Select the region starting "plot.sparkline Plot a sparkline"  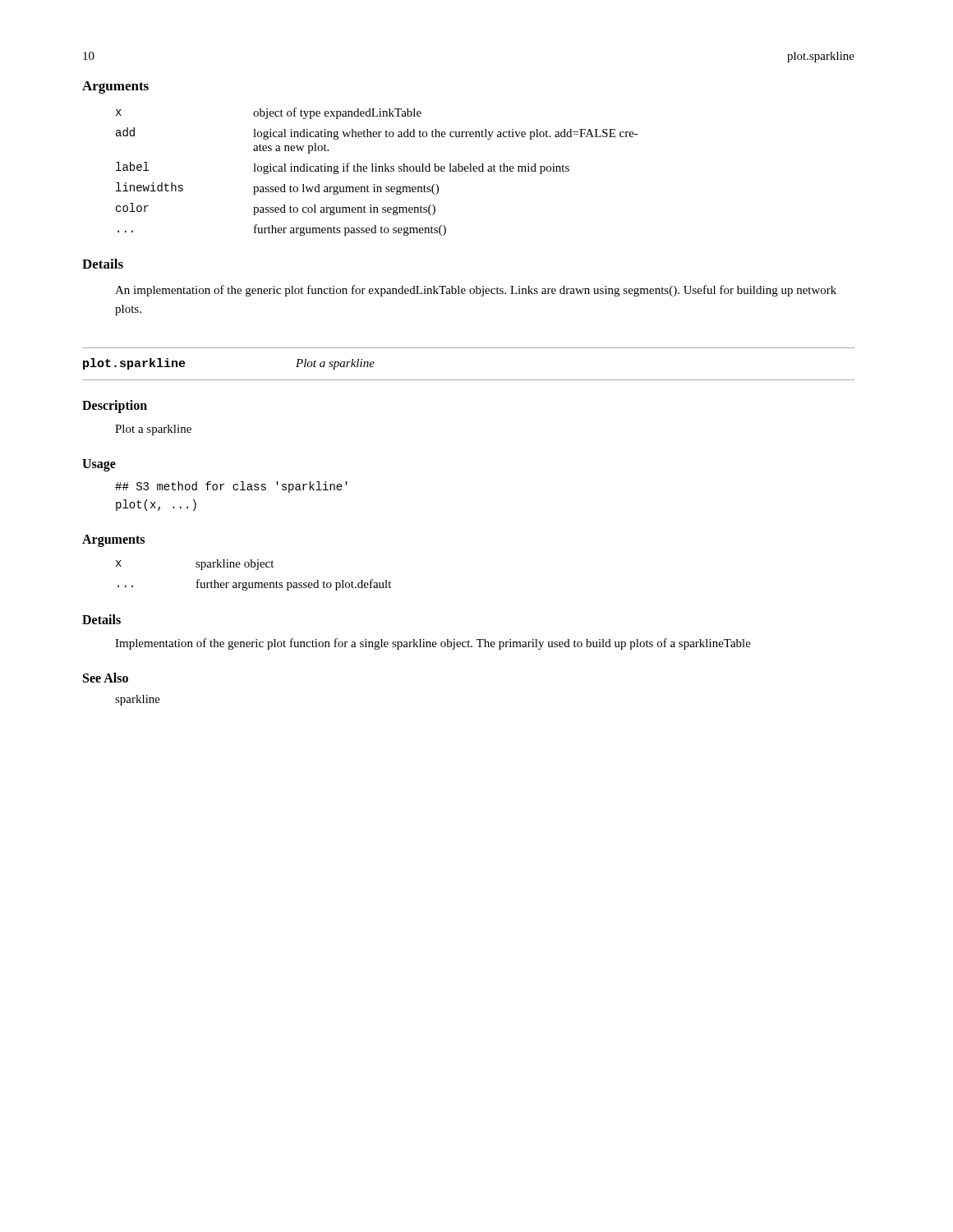tap(134, 363)
